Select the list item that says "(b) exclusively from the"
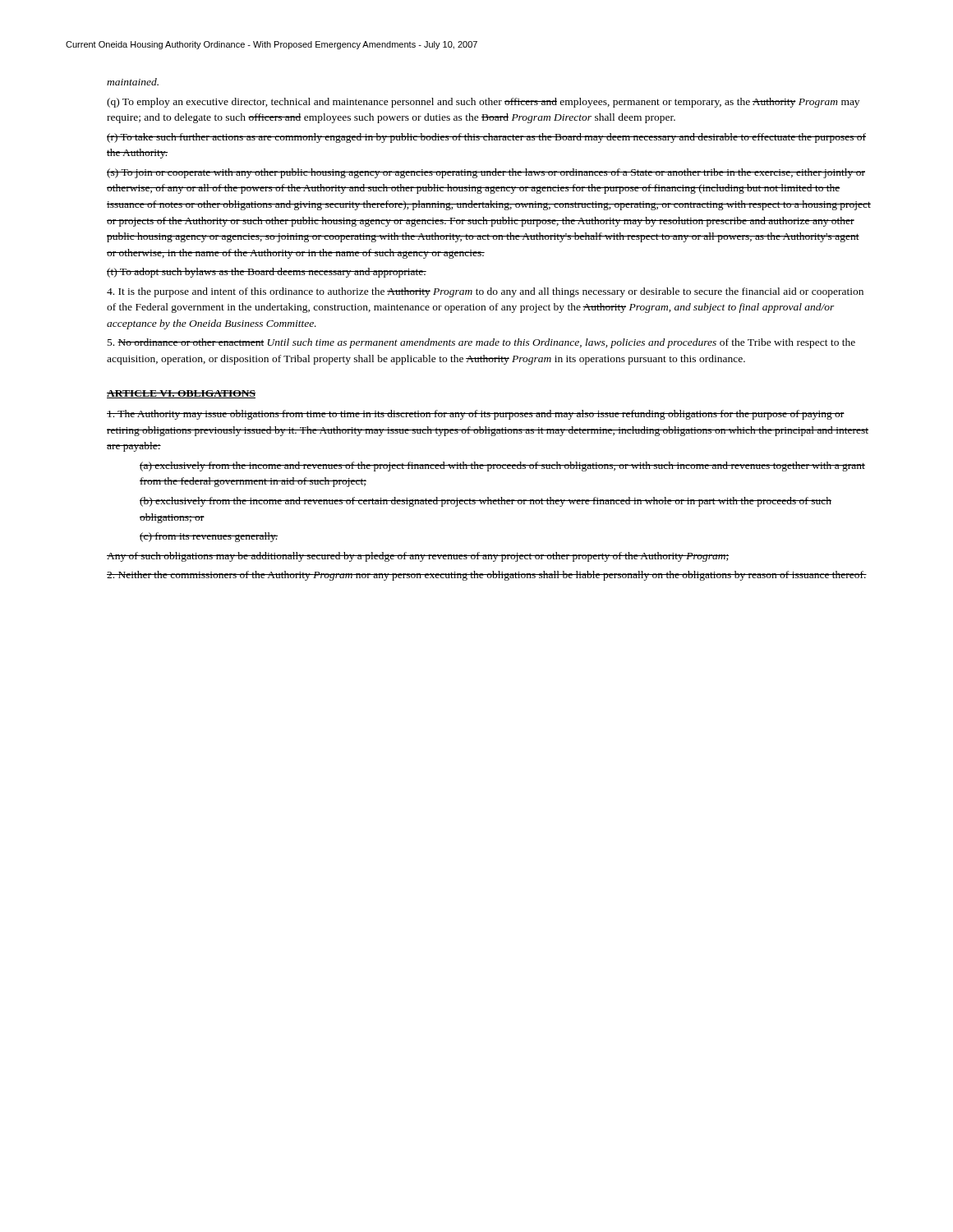 coord(505,509)
